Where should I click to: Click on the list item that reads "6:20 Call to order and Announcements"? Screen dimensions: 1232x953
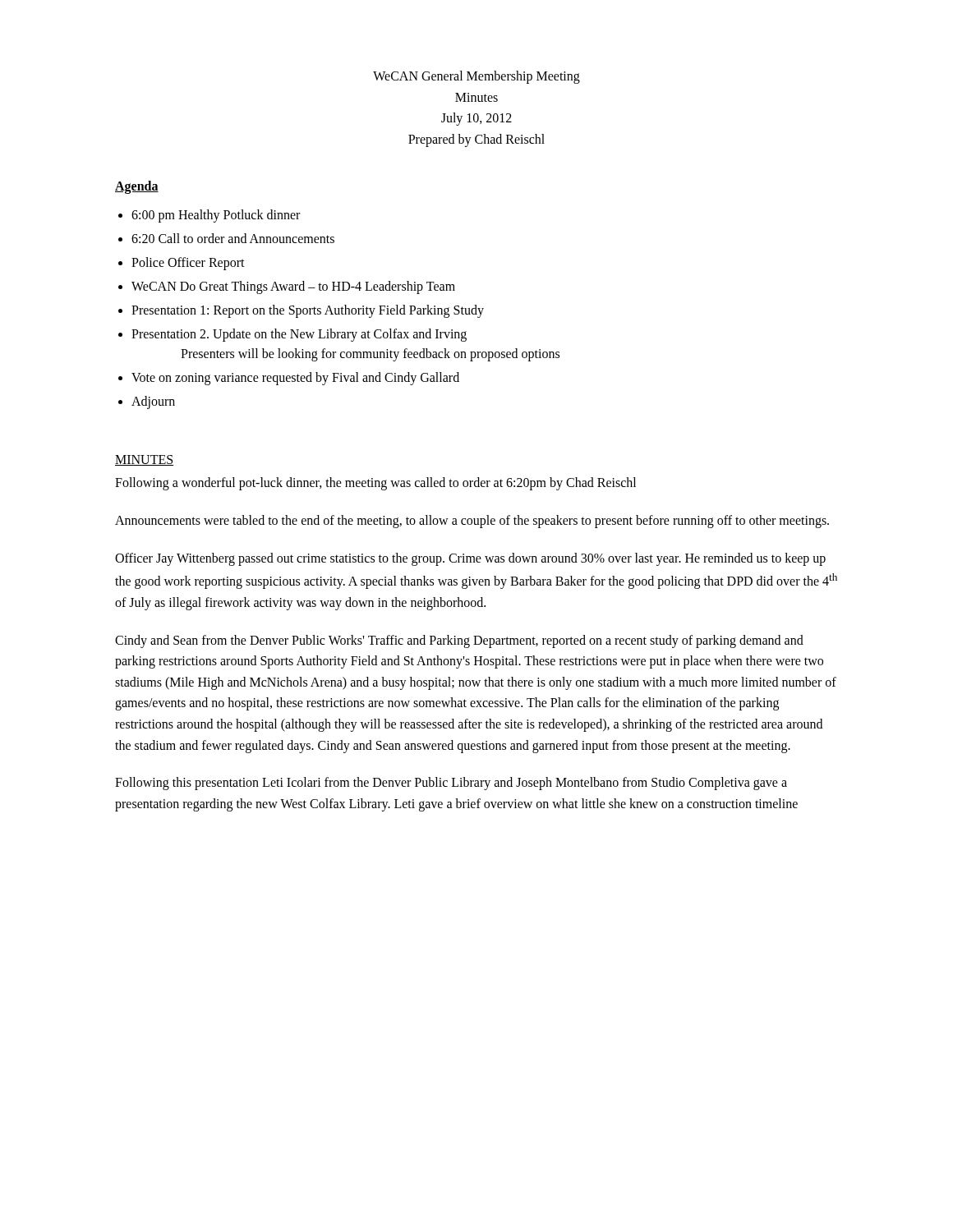(233, 238)
